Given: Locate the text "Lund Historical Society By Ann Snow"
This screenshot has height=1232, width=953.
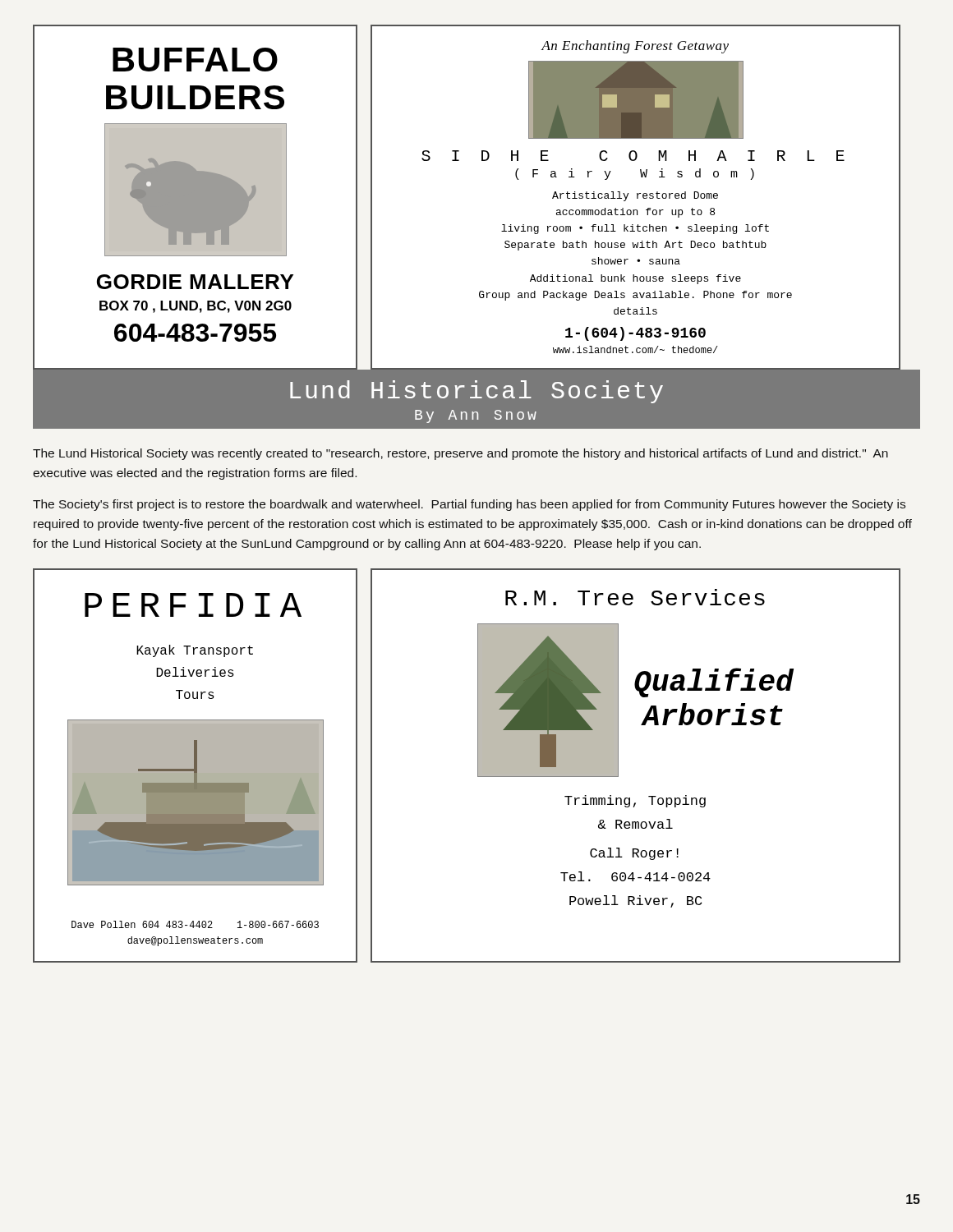Looking at the screenshot, I should pyautogui.click(x=476, y=401).
